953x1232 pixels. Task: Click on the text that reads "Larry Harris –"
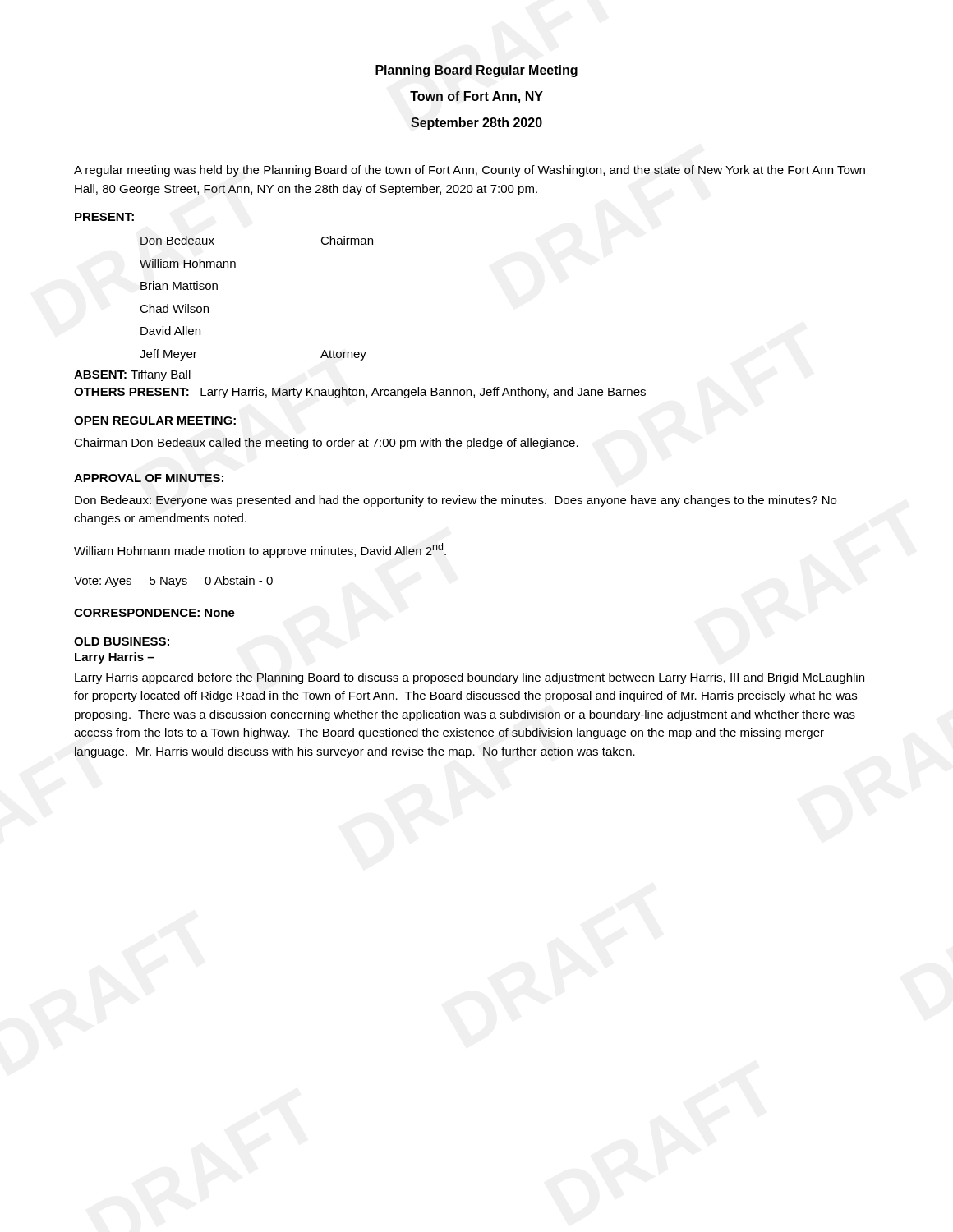click(114, 656)
